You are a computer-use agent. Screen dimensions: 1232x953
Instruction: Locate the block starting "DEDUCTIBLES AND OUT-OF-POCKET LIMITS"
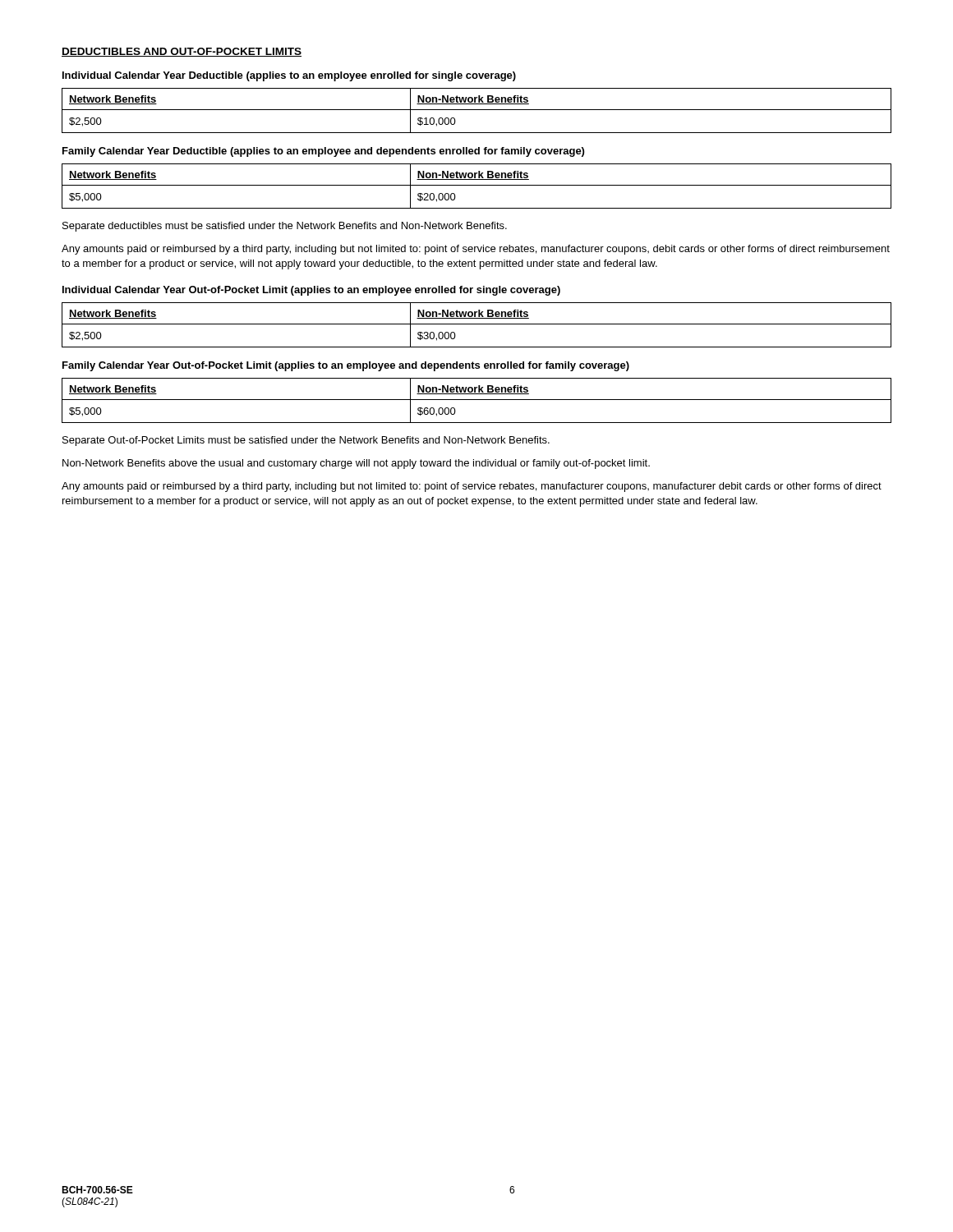point(182,51)
